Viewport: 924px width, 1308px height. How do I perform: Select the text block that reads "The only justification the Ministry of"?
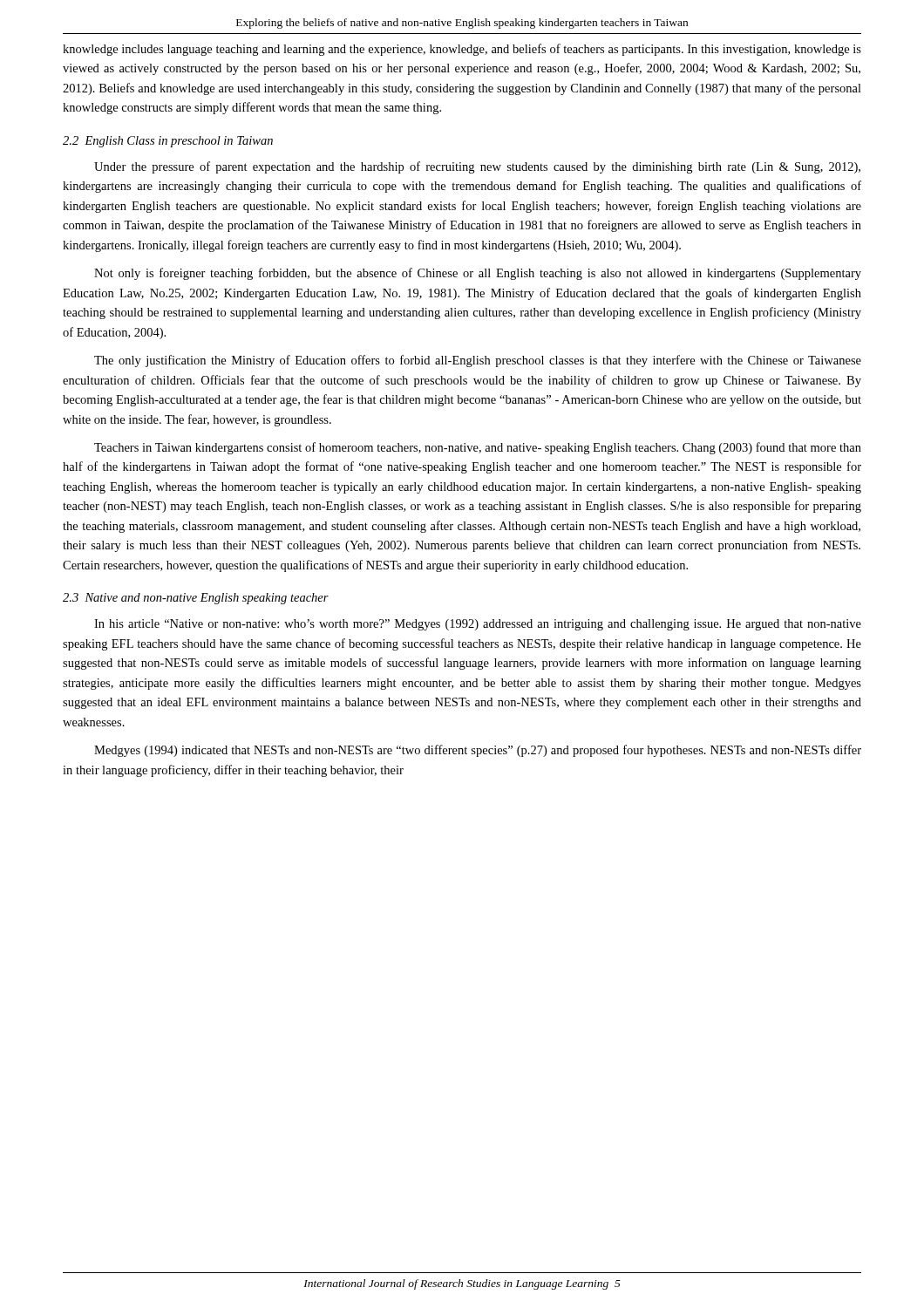click(462, 390)
